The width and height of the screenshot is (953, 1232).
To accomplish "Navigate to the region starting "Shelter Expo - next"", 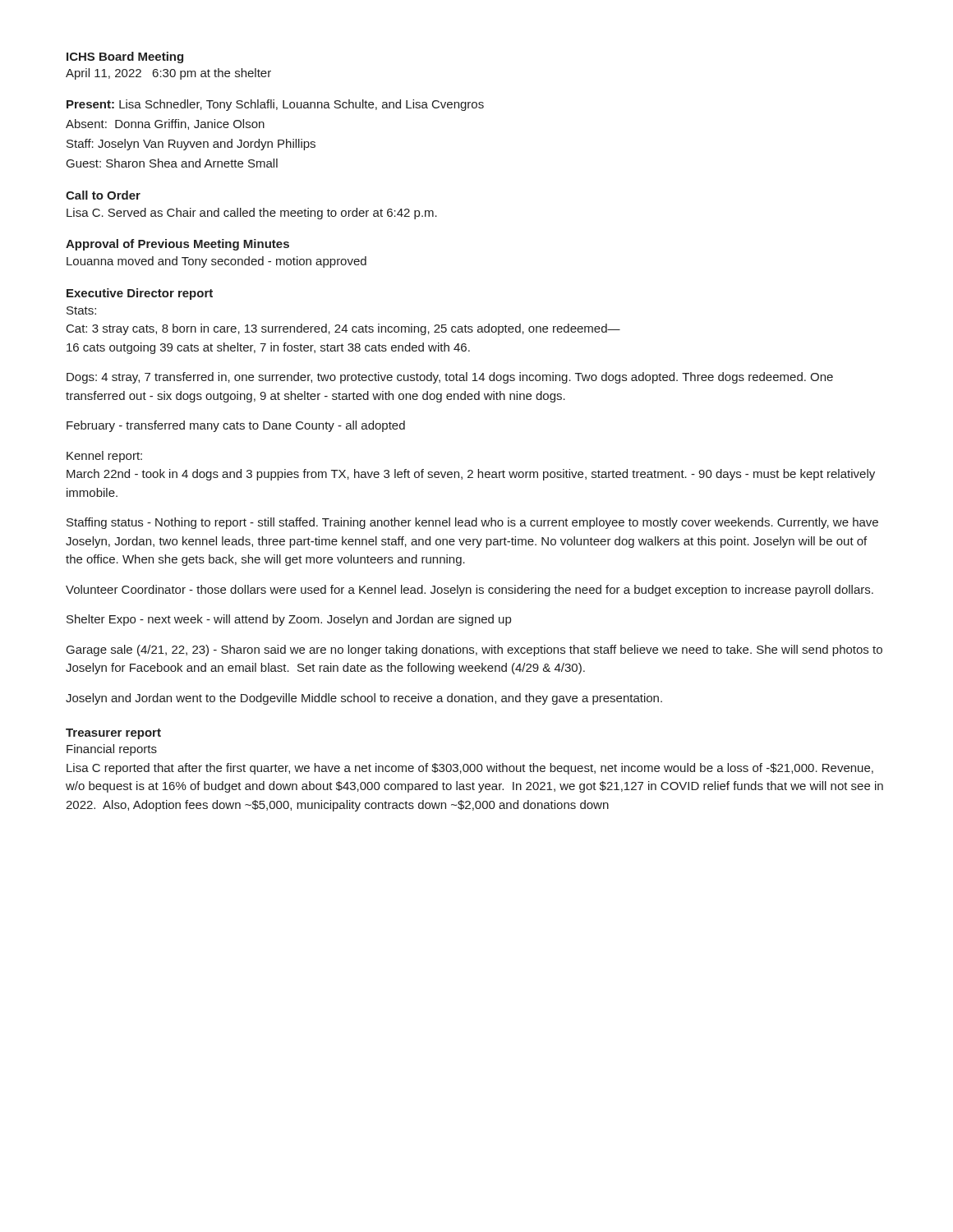I will point(289,619).
